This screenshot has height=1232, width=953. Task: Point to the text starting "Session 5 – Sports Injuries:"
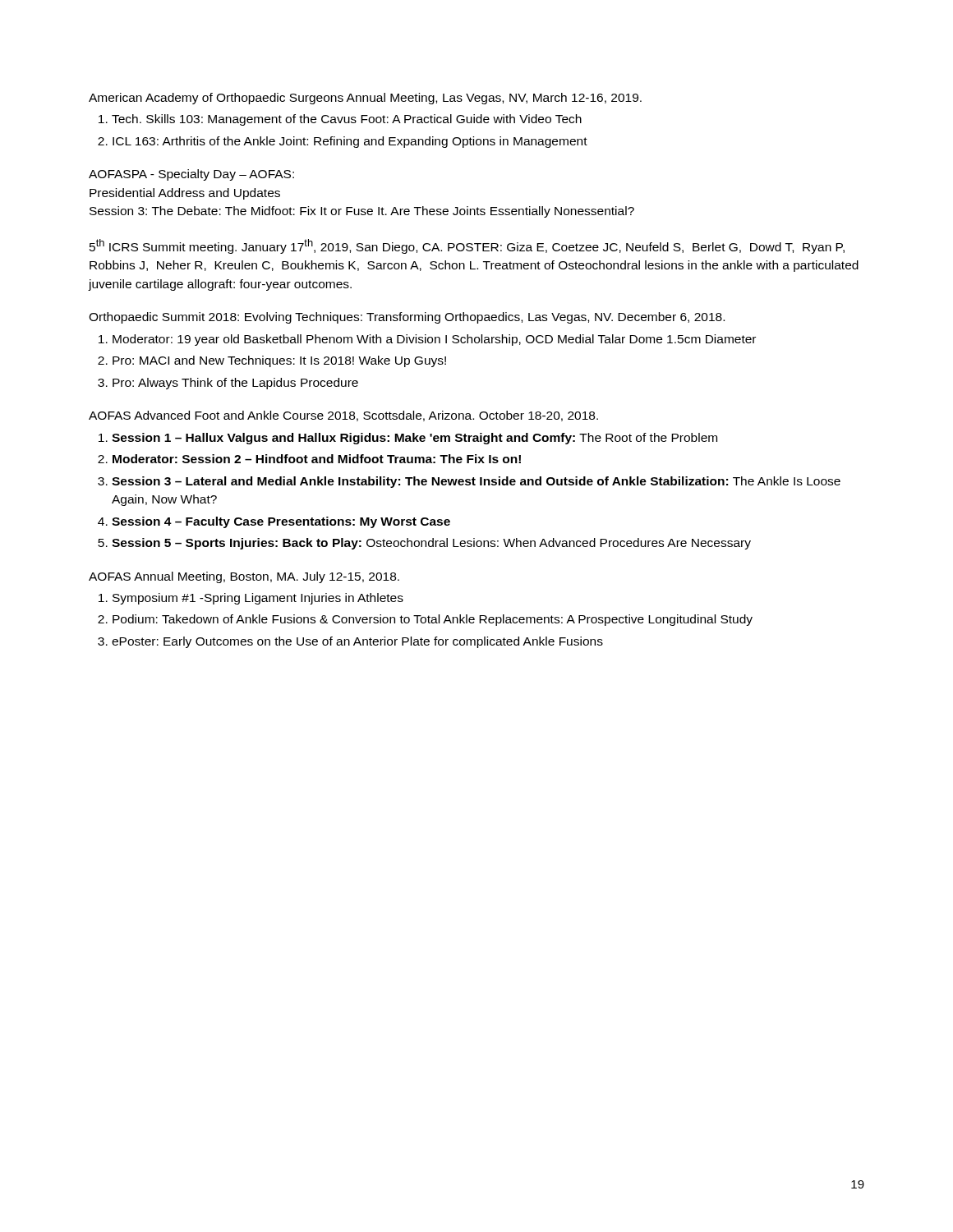(431, 543)
